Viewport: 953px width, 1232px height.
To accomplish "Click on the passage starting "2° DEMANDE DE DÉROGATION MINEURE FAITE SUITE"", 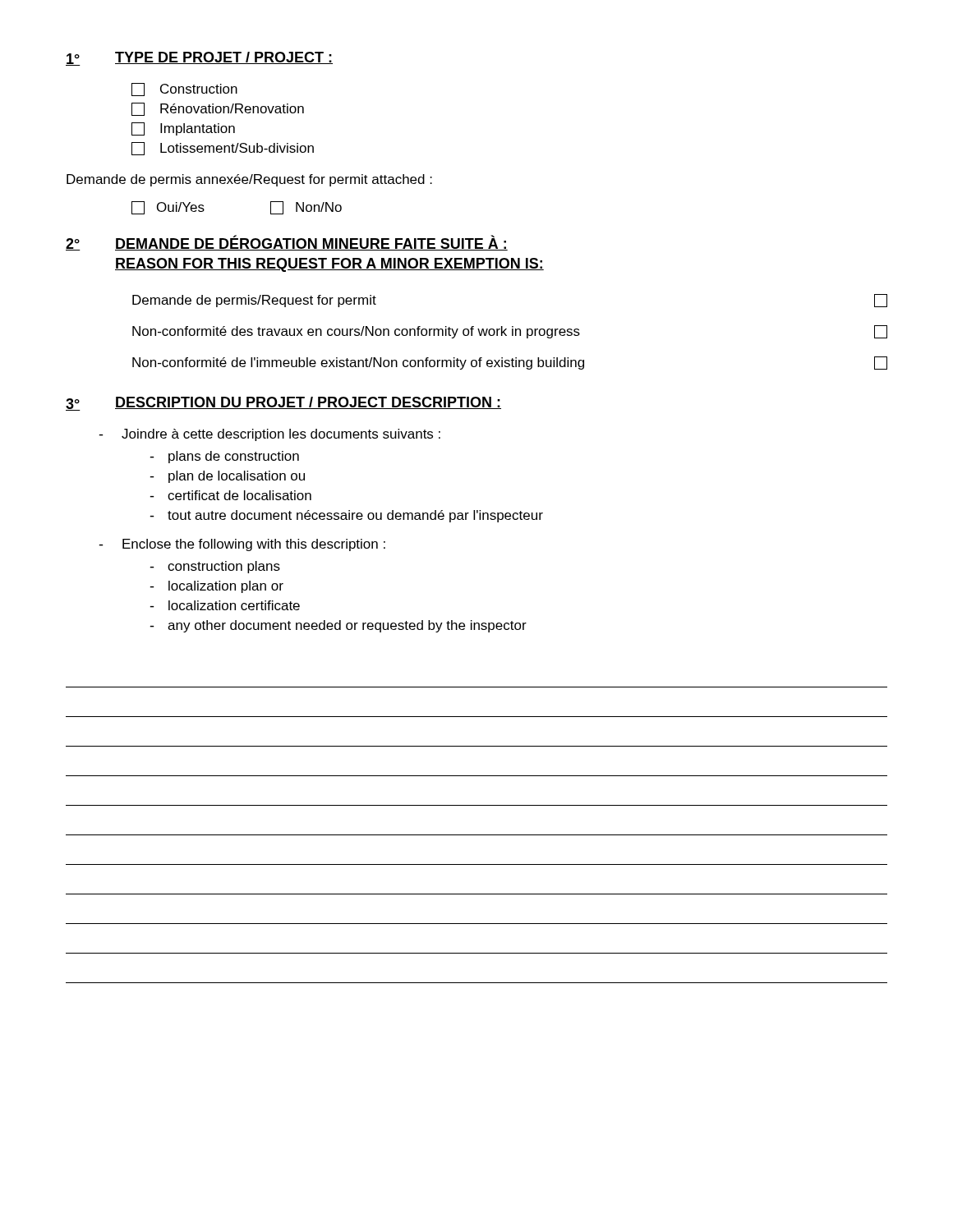I will coord(305,254).
